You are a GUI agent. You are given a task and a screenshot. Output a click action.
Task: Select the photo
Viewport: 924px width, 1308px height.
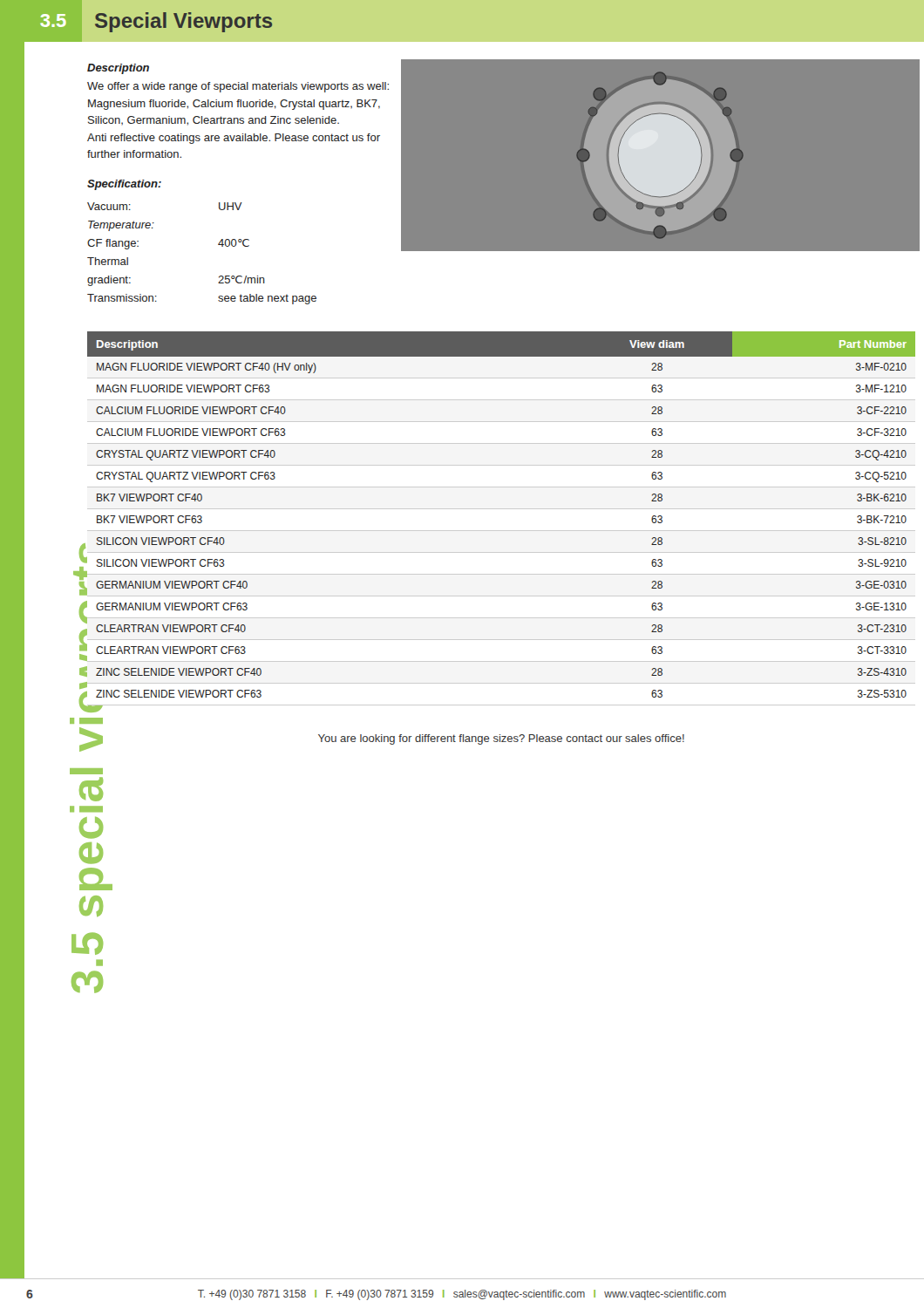pyautogui.click(x=660, y=155)
